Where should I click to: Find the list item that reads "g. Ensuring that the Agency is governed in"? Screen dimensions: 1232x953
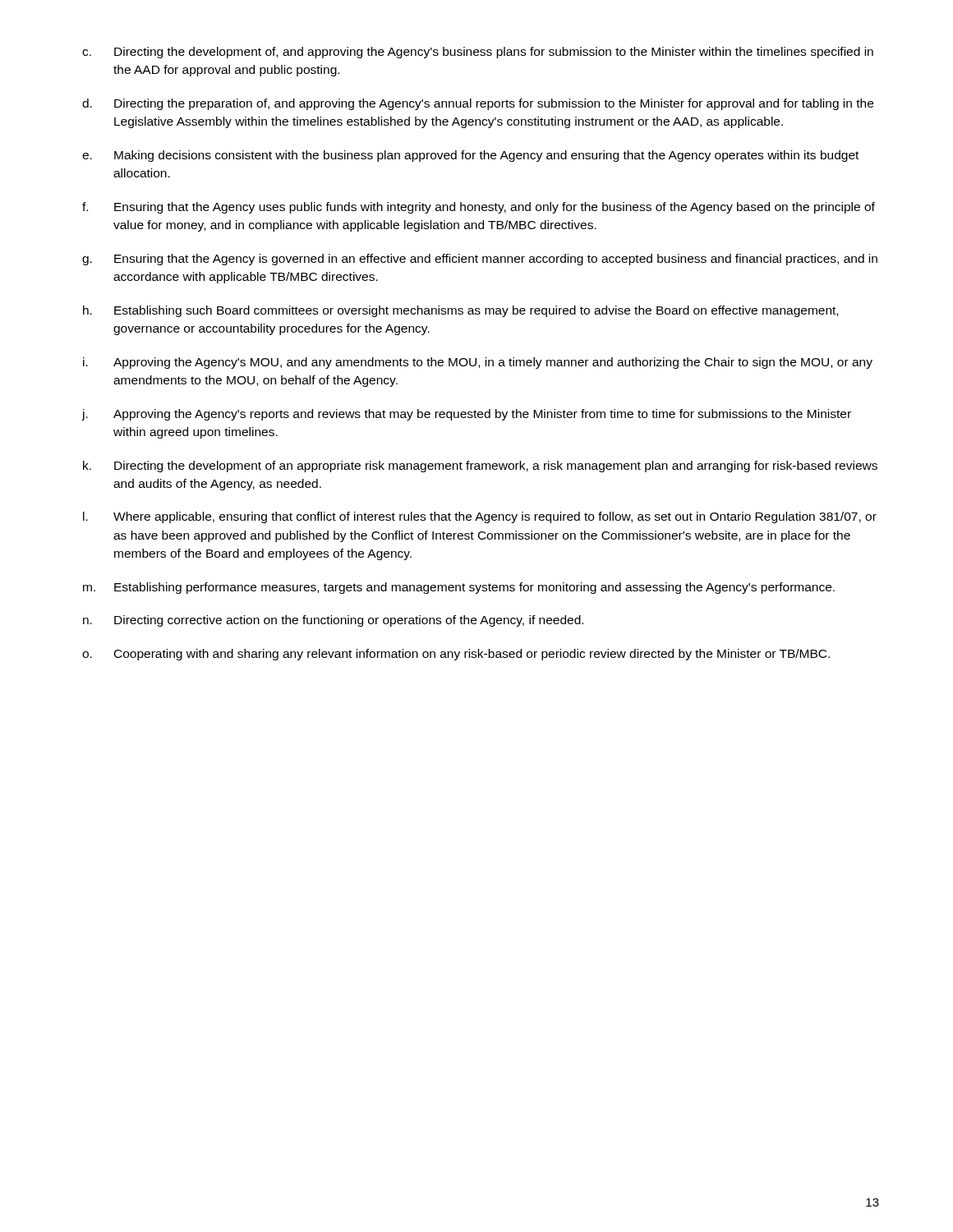tap(481, 268)
